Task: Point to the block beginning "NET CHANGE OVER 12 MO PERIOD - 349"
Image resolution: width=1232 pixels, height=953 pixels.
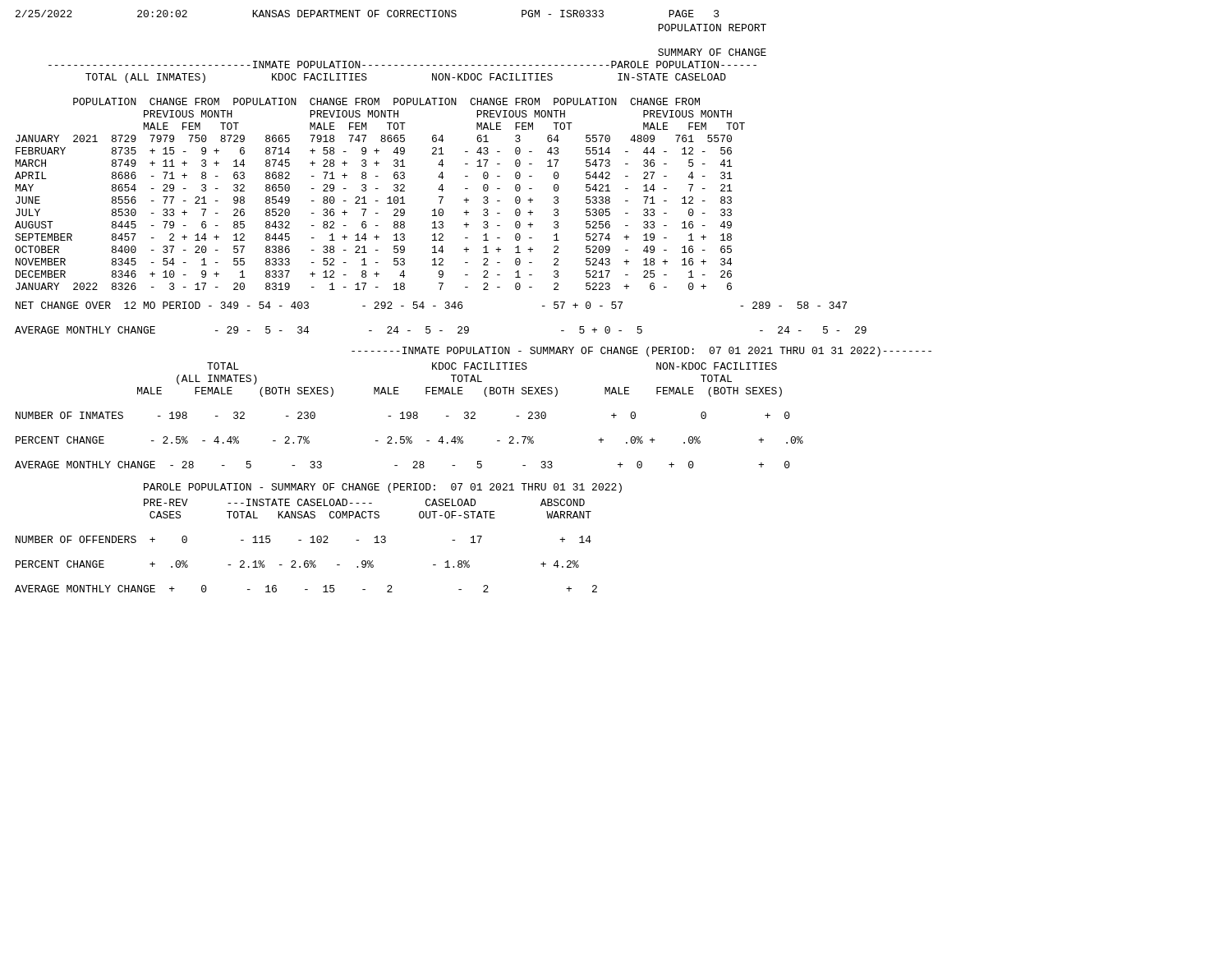Action: [x=616, y=318]
